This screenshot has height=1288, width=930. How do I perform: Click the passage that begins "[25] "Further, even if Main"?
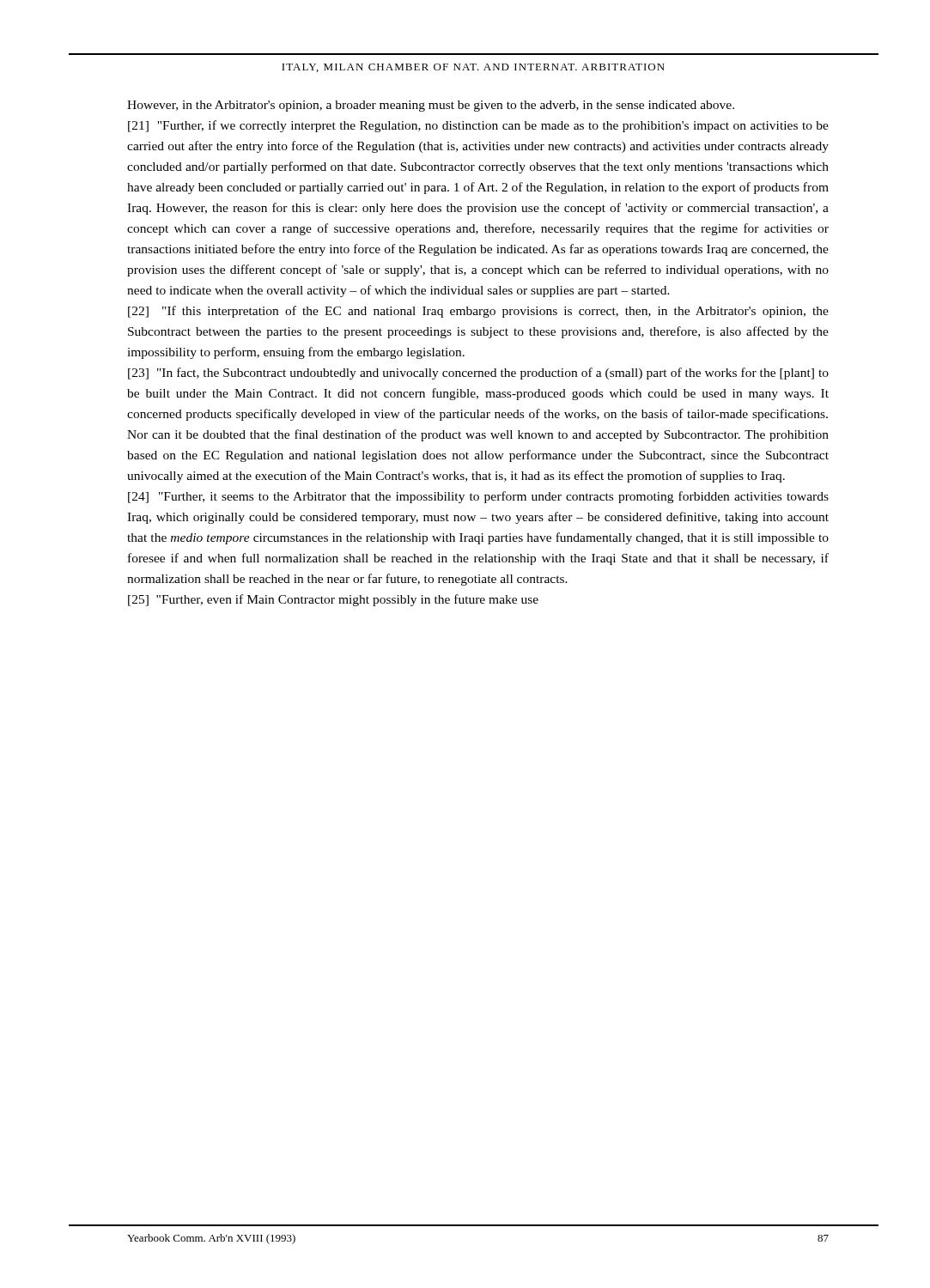478,600
